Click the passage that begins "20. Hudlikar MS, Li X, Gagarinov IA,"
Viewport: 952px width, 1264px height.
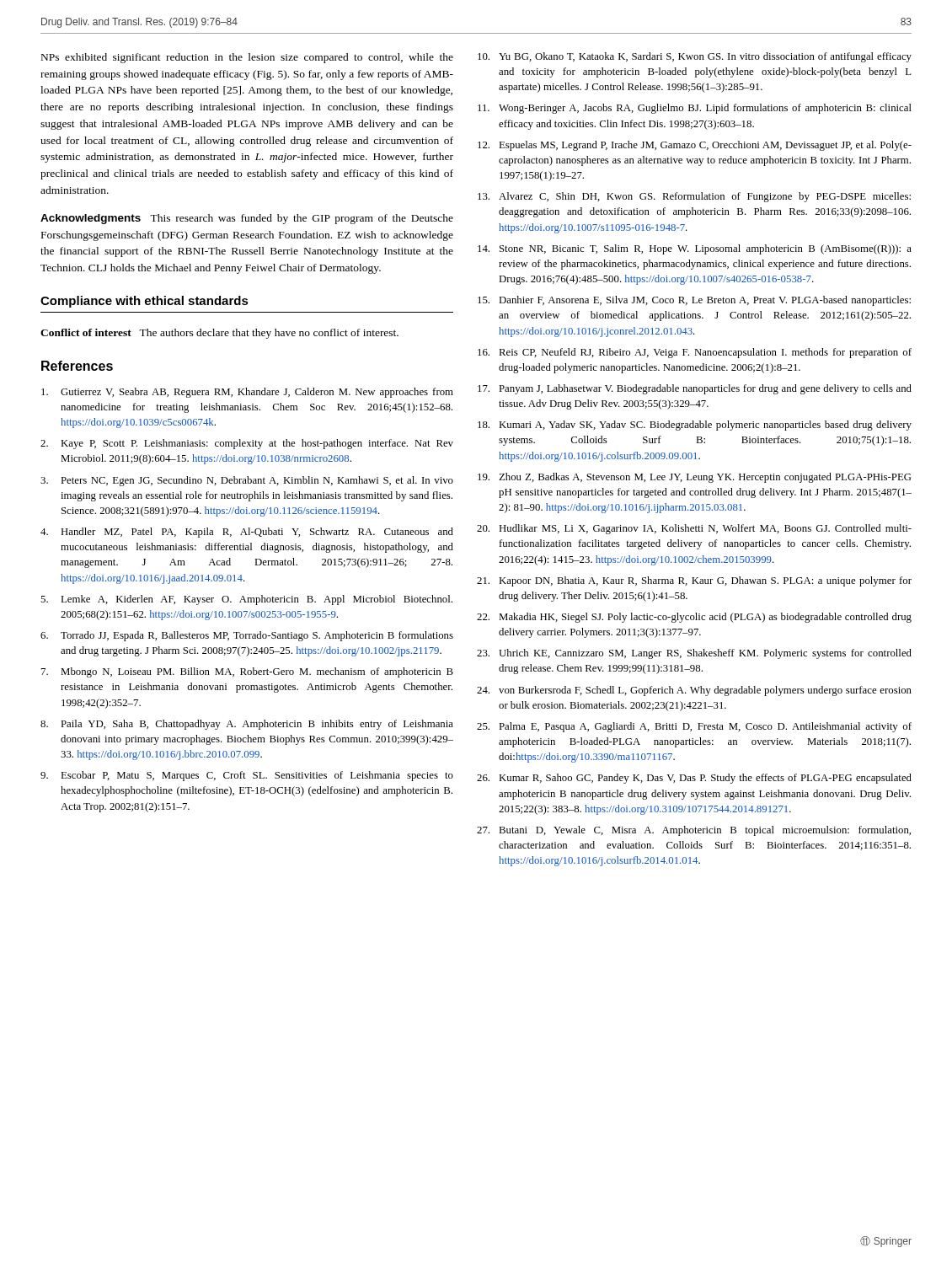pyautogui.click(x=694, y=544)
